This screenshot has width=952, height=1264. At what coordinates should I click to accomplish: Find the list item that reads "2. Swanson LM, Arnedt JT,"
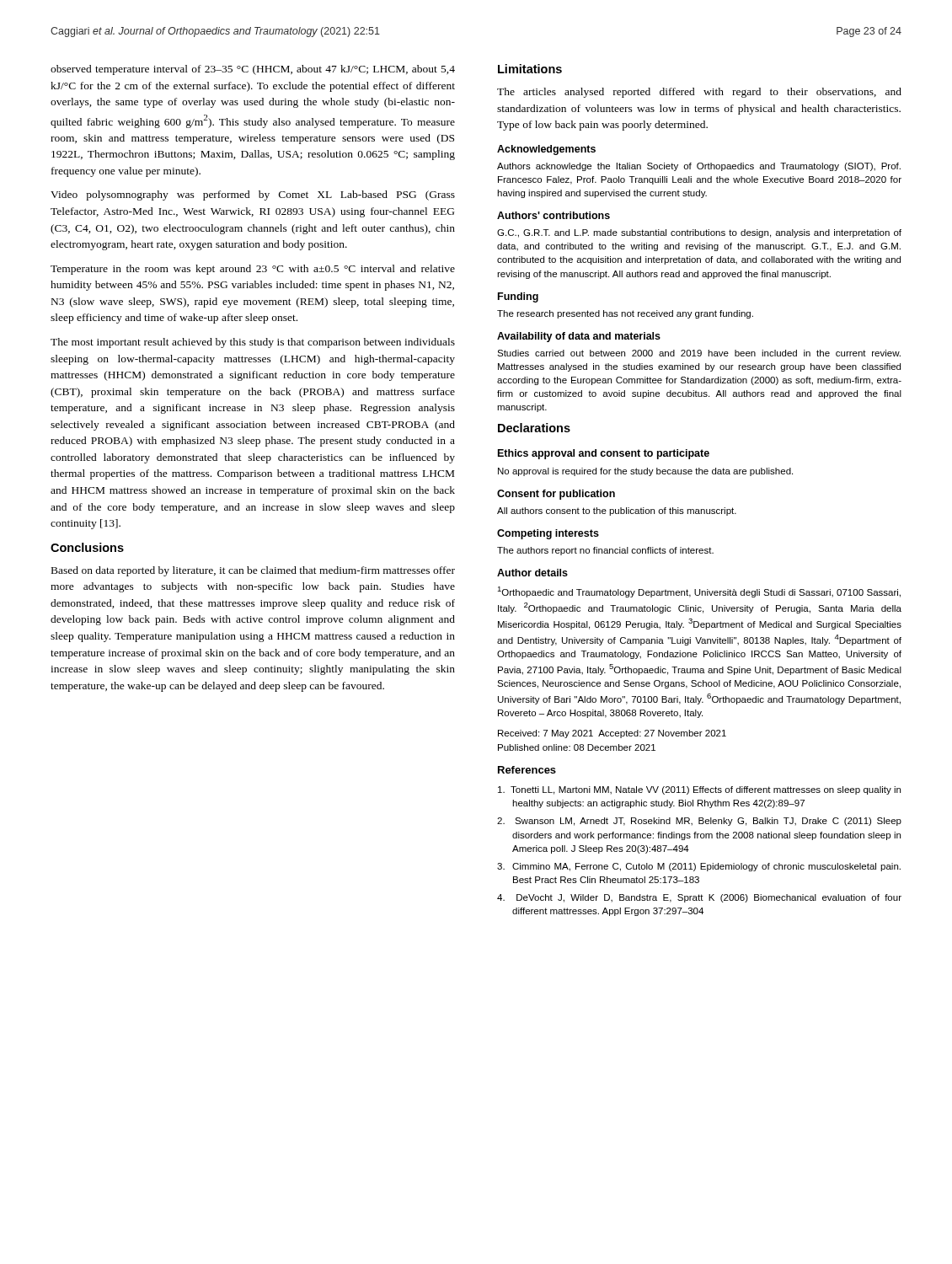point(699,835)
